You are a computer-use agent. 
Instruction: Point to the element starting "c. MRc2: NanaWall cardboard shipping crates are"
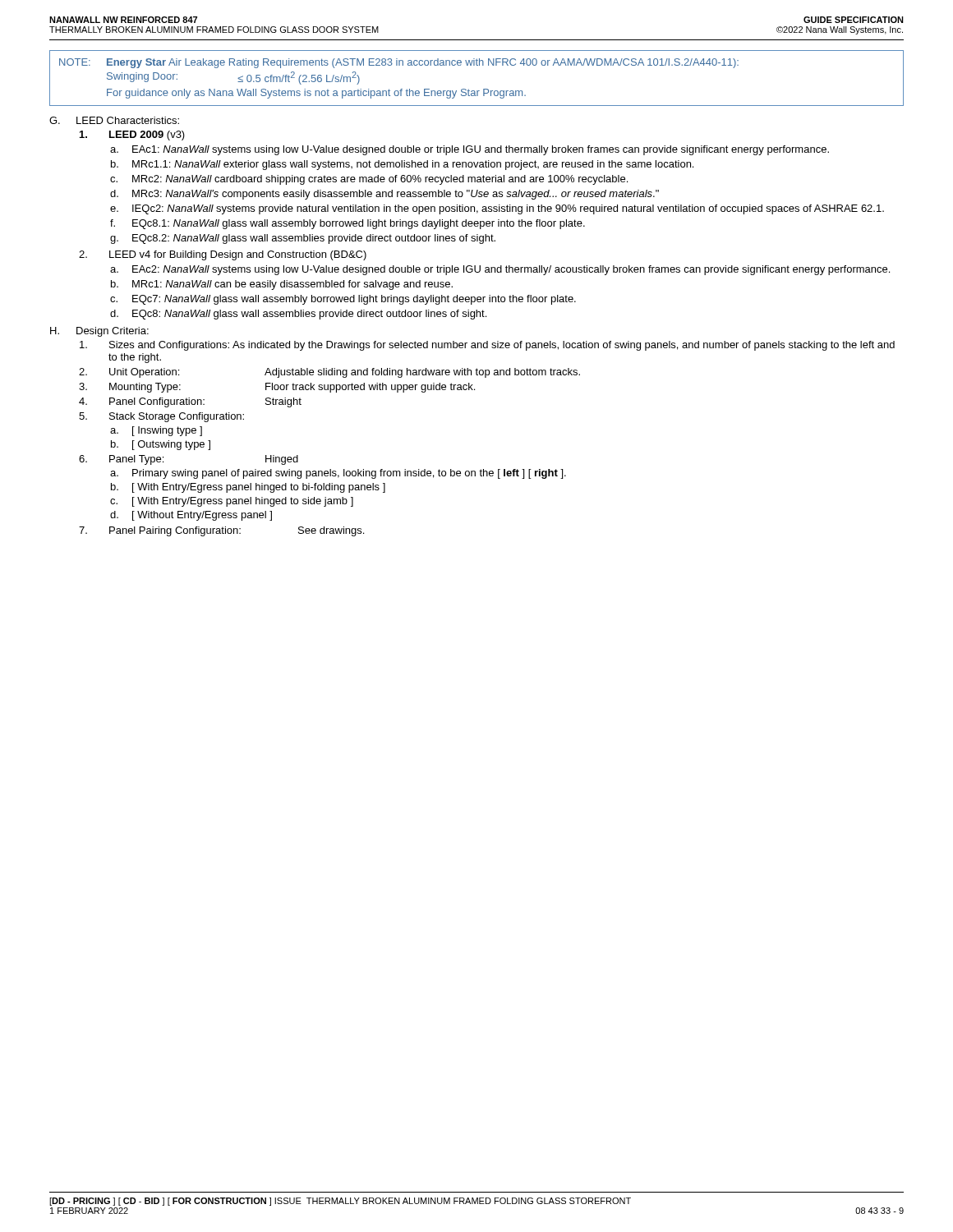pos(369,179)
